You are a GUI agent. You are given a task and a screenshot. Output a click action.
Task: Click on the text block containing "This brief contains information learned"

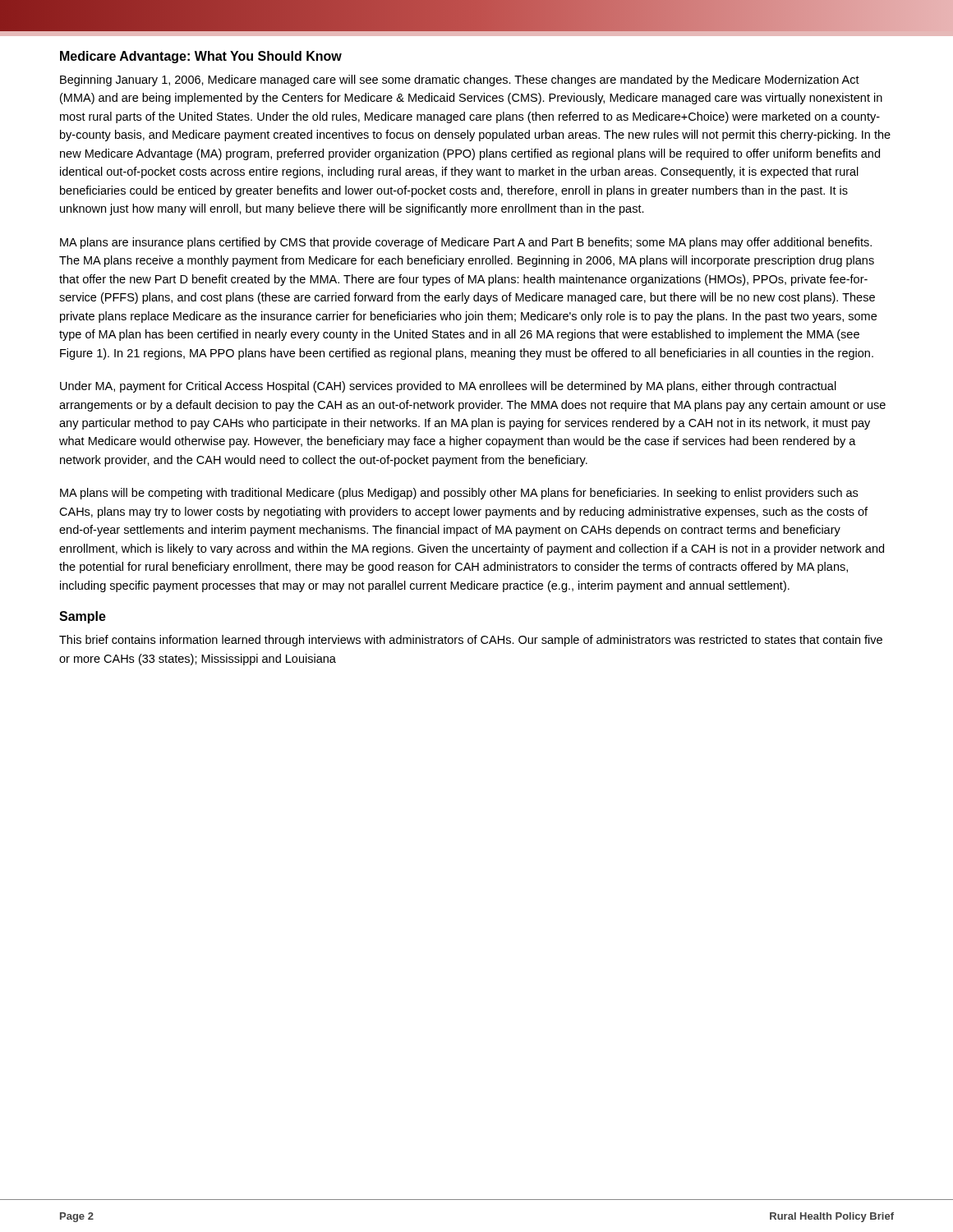(471, 649)
